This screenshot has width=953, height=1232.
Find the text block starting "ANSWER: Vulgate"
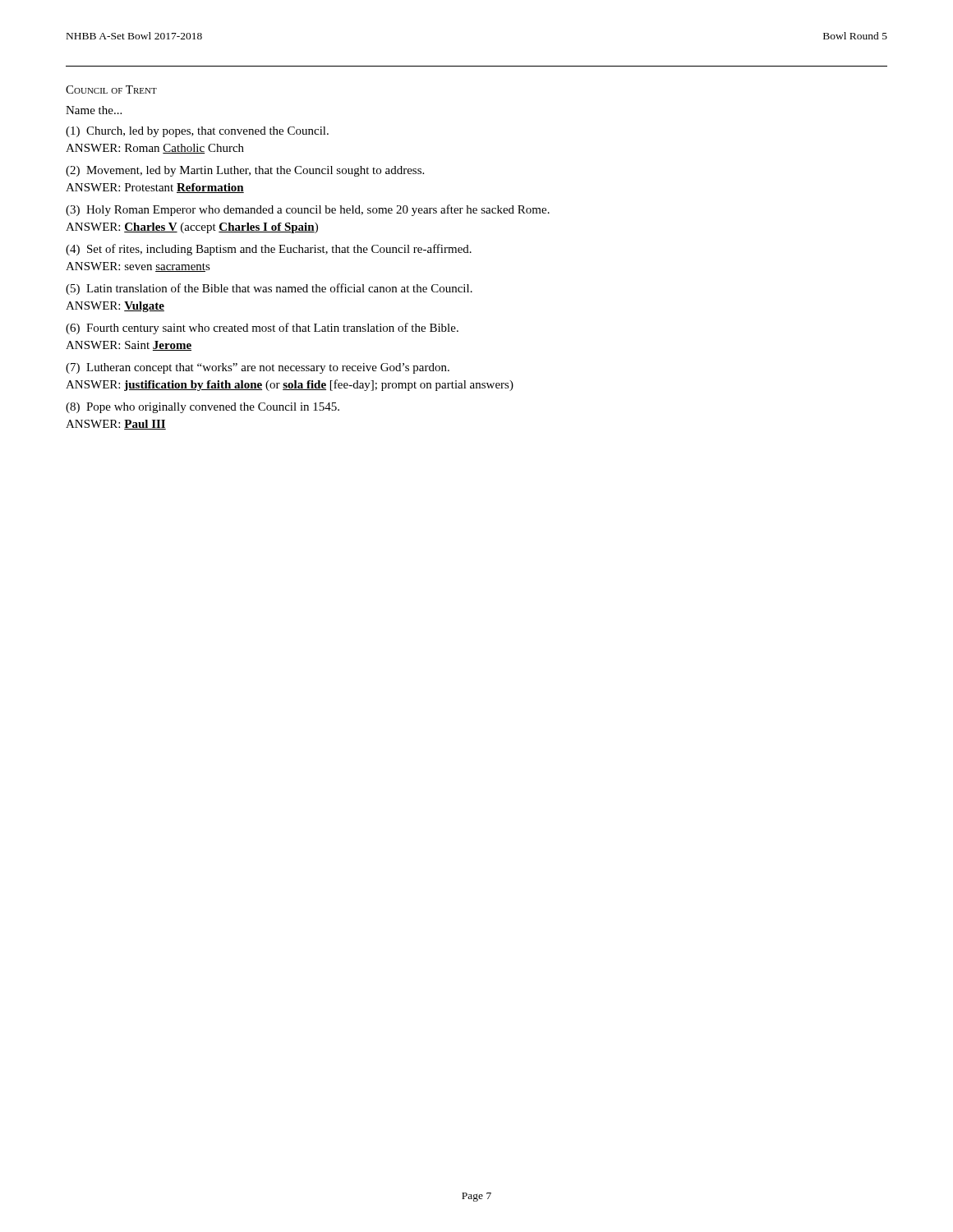[115, 306]
